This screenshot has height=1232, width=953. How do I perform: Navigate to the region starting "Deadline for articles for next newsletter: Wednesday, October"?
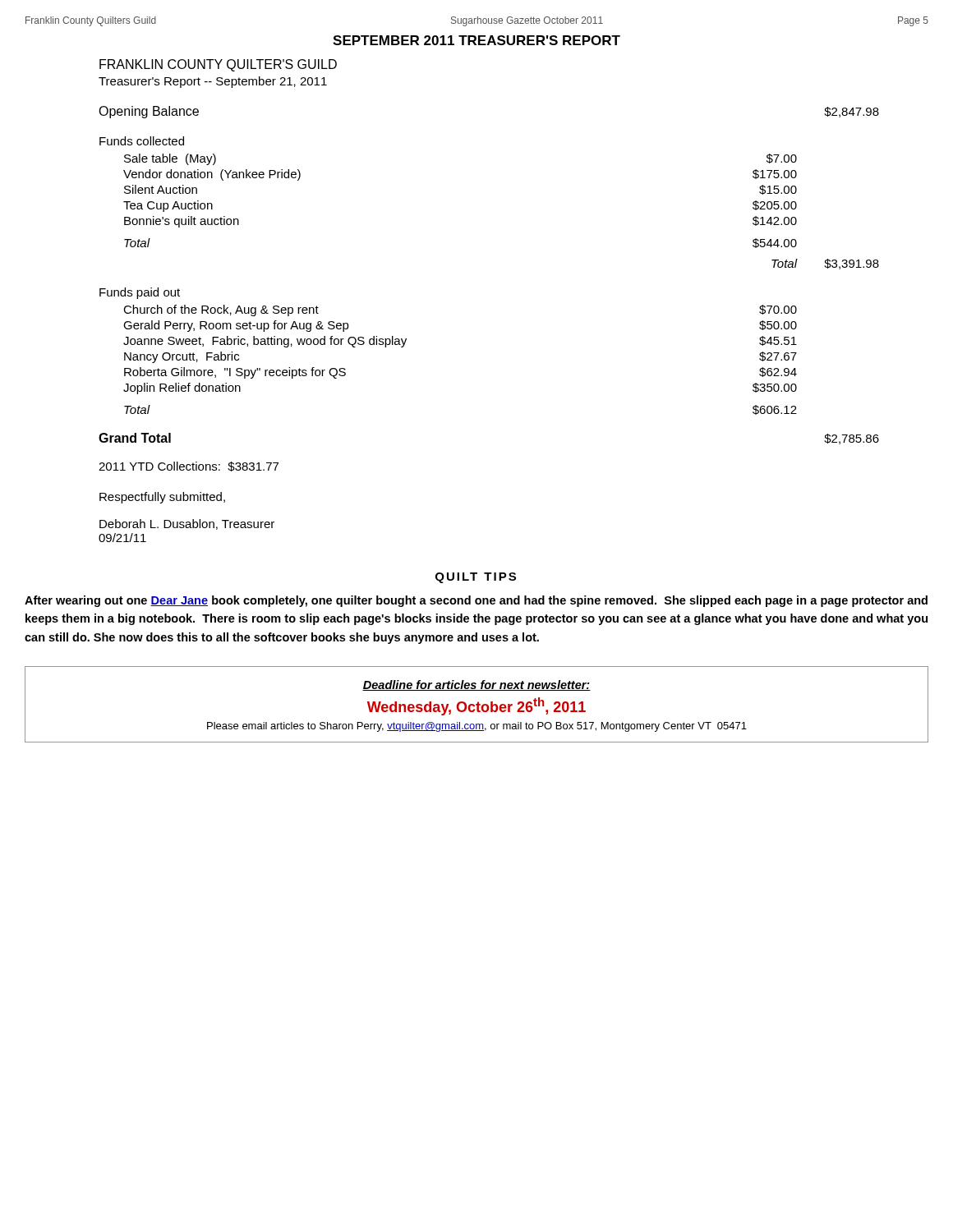click(x=476, y=705)
